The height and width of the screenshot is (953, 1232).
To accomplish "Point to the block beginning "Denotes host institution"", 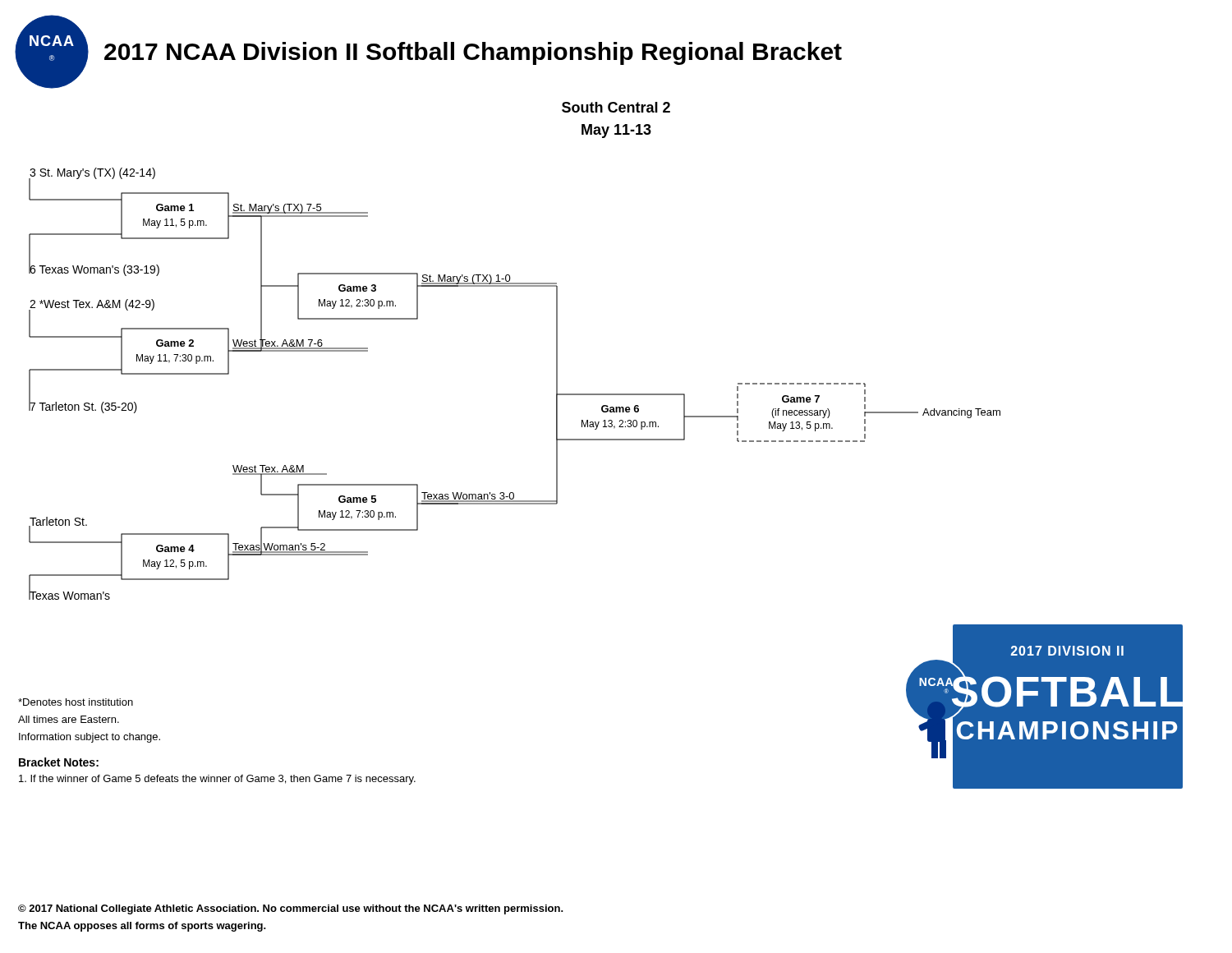I will tap(90, 719).
